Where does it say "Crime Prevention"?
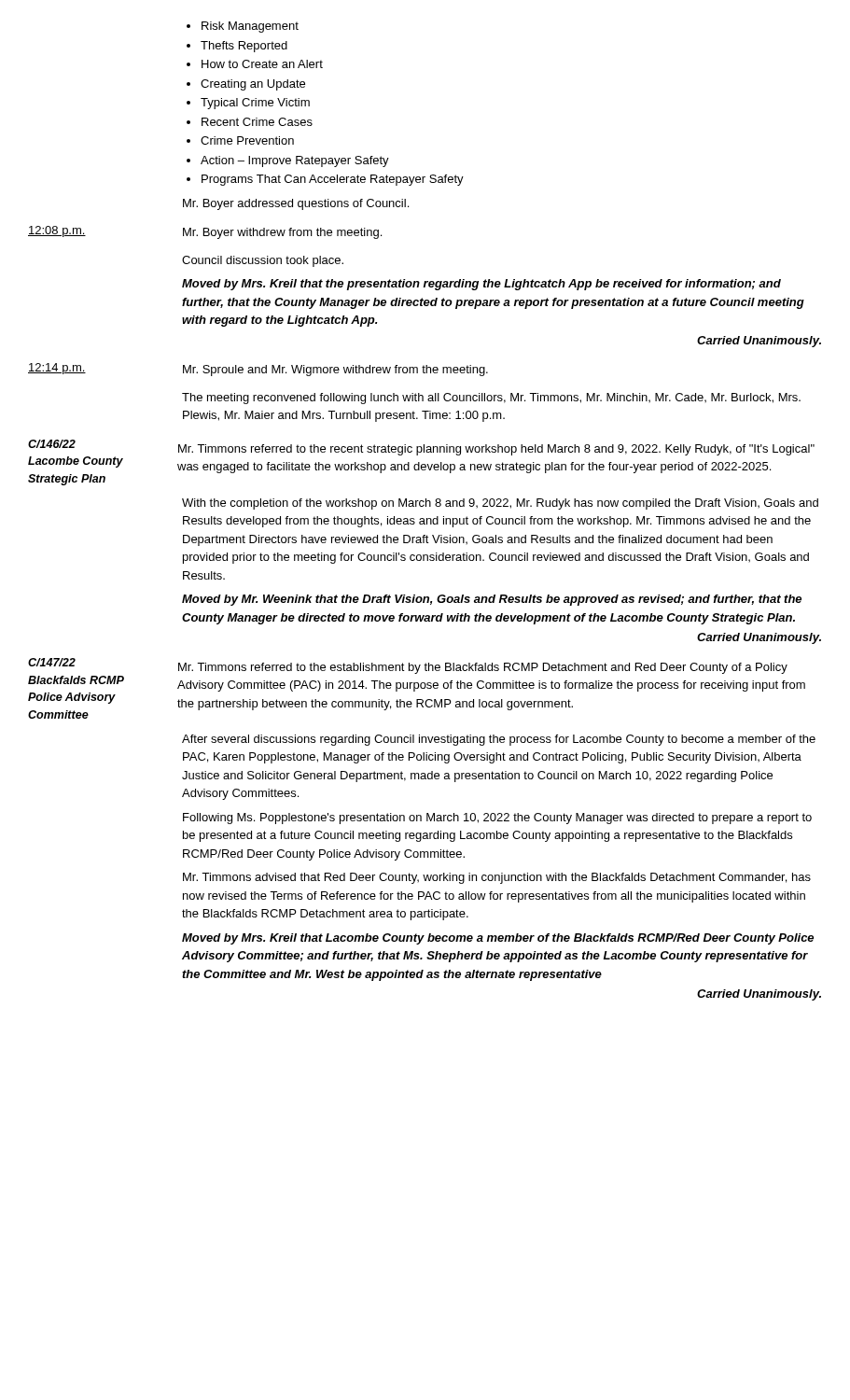Screen dimensions: 1400x850 click(x=247, y=140)
